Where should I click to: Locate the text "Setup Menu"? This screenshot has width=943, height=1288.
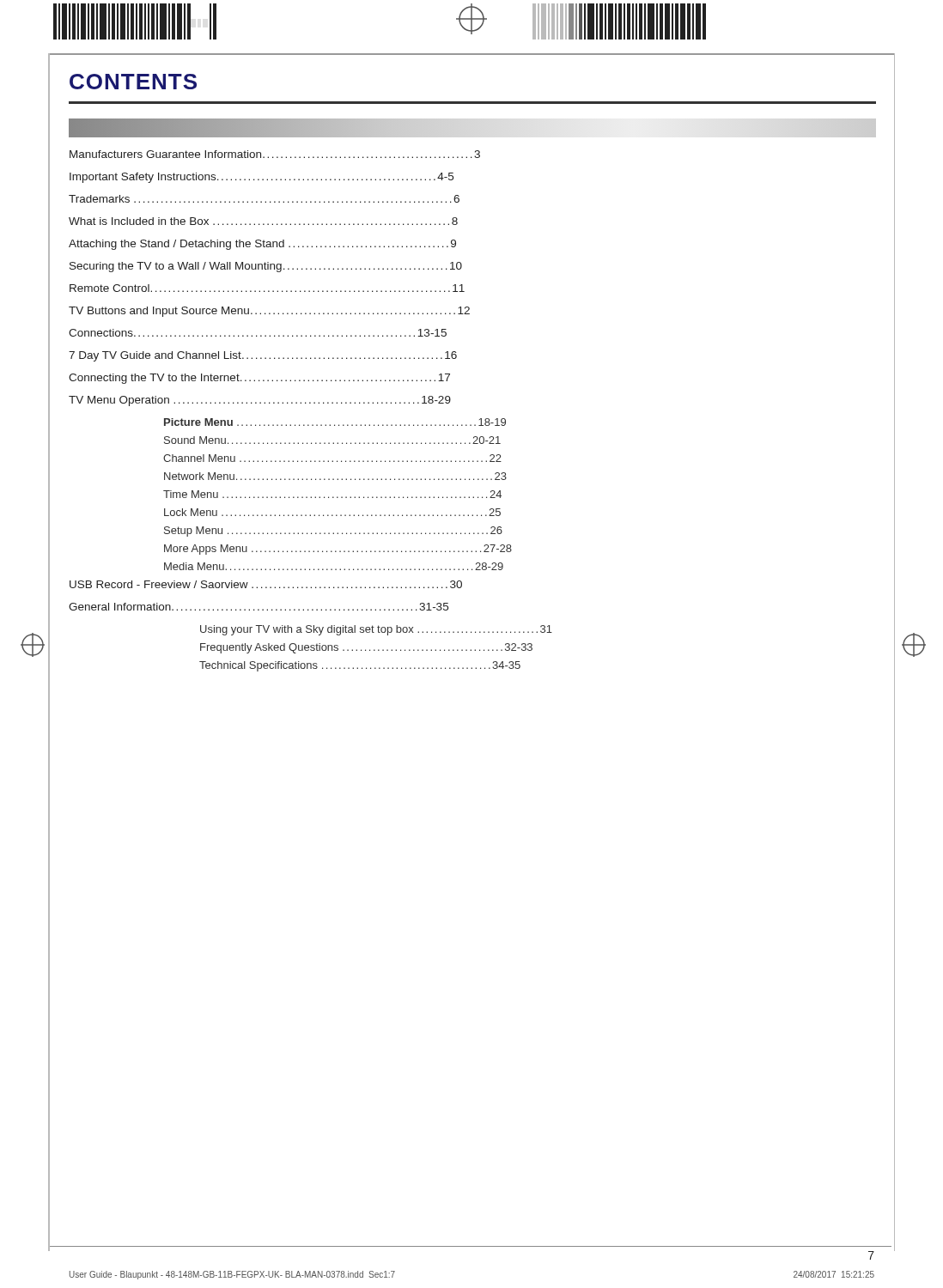pos(333,530)
